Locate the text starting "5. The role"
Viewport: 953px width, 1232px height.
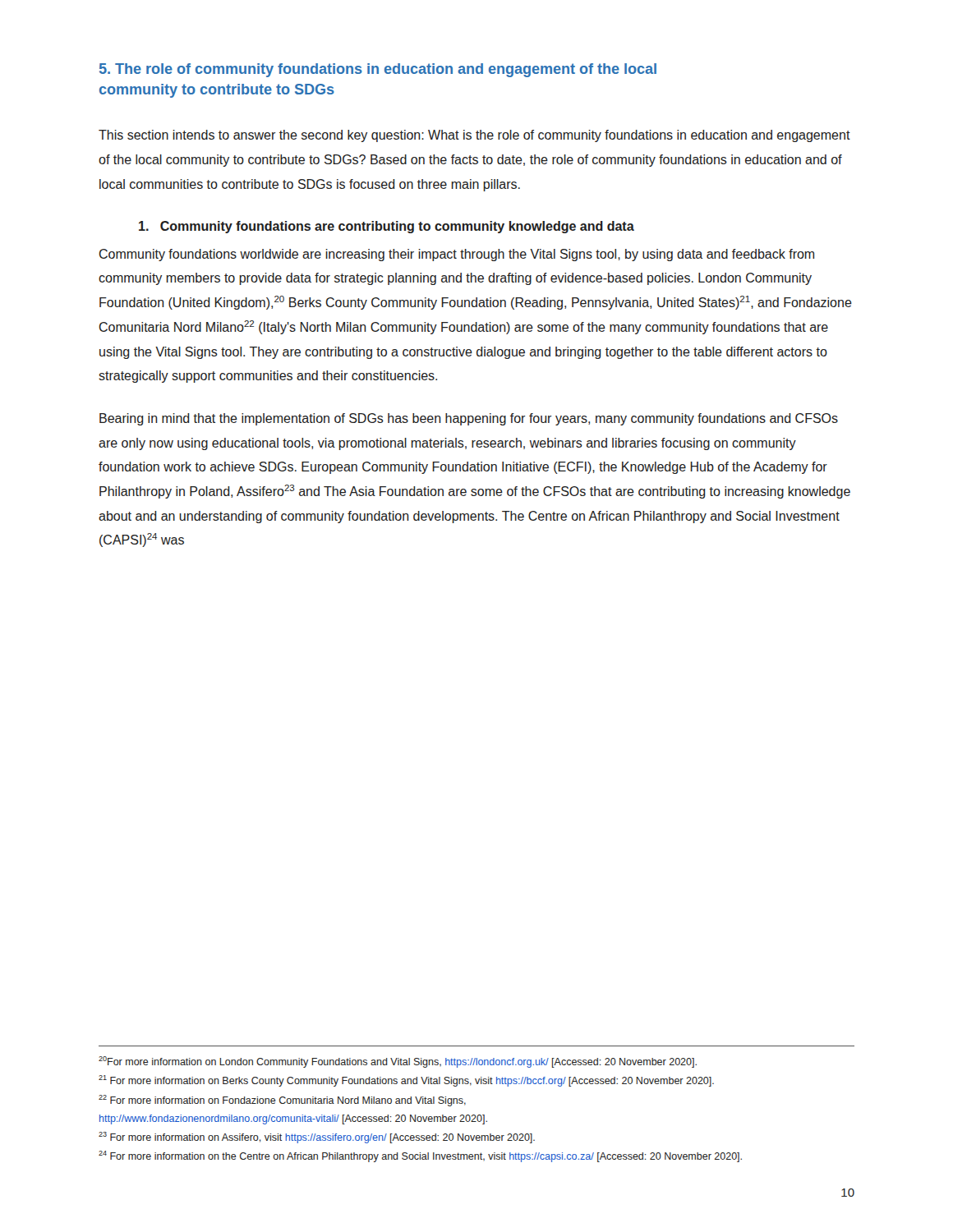coord(378,79)
